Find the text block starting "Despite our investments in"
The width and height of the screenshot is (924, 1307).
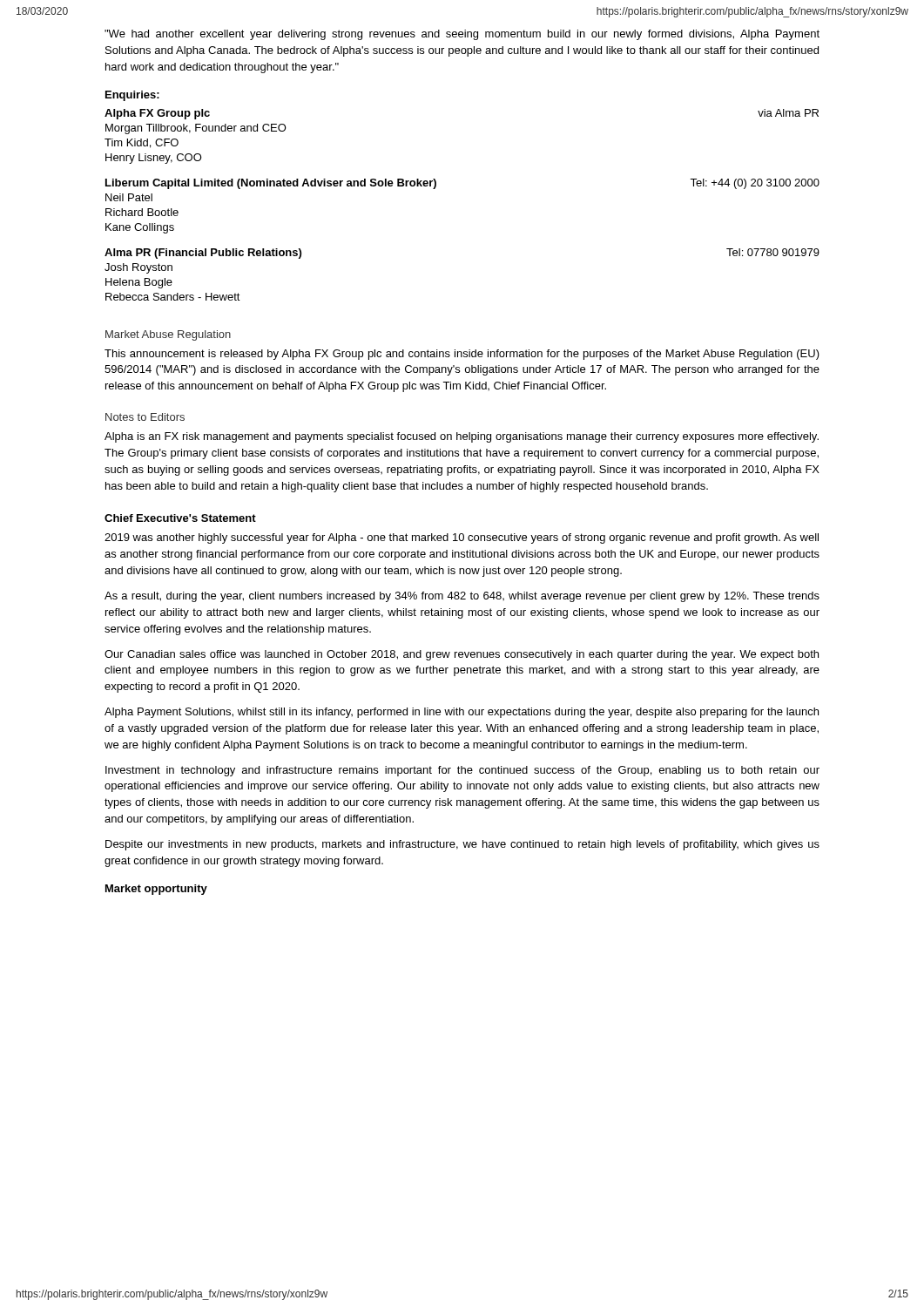(x=462, y=852)
